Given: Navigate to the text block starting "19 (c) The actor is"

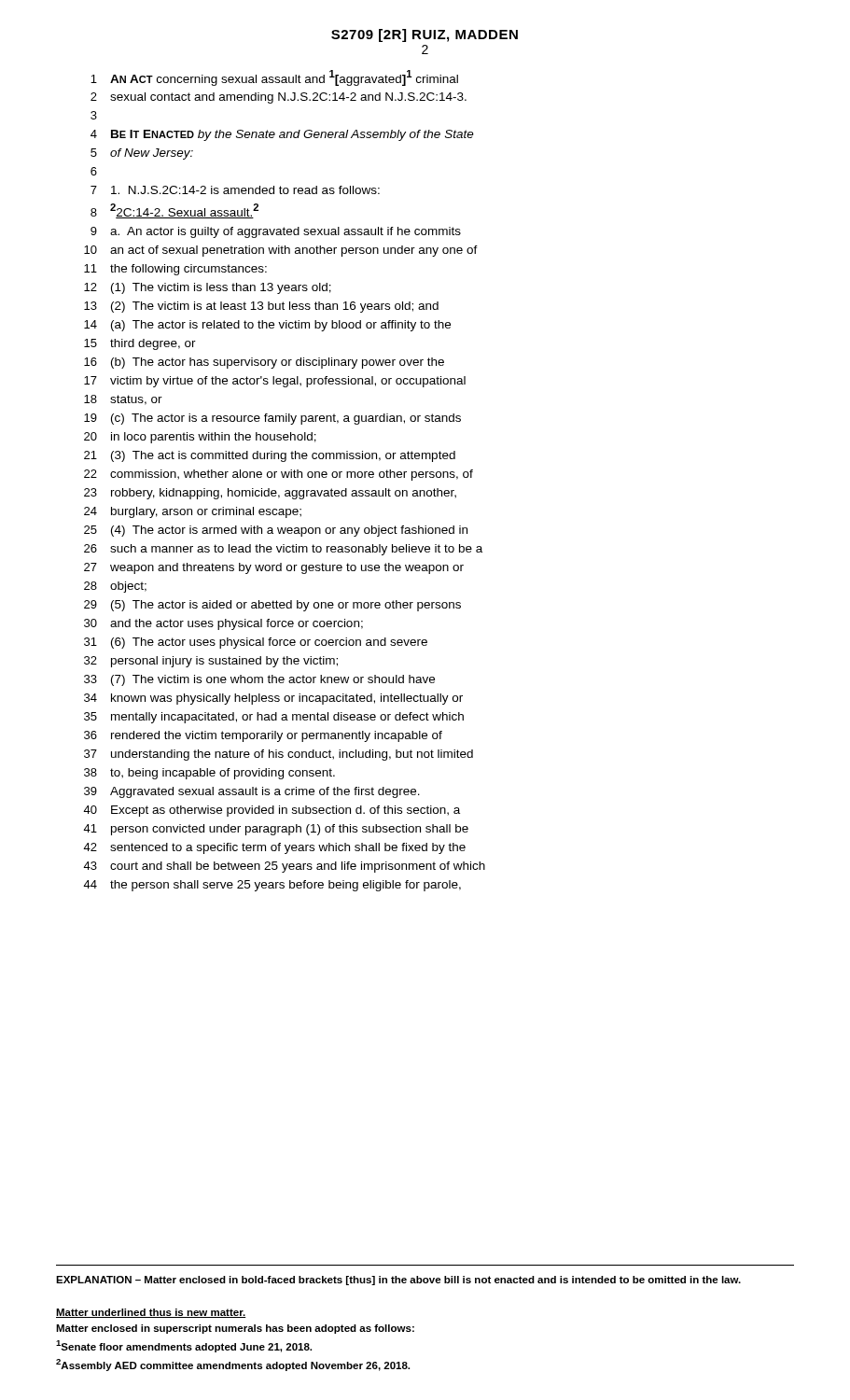Looking at the screenshot, I should [425, 418].
